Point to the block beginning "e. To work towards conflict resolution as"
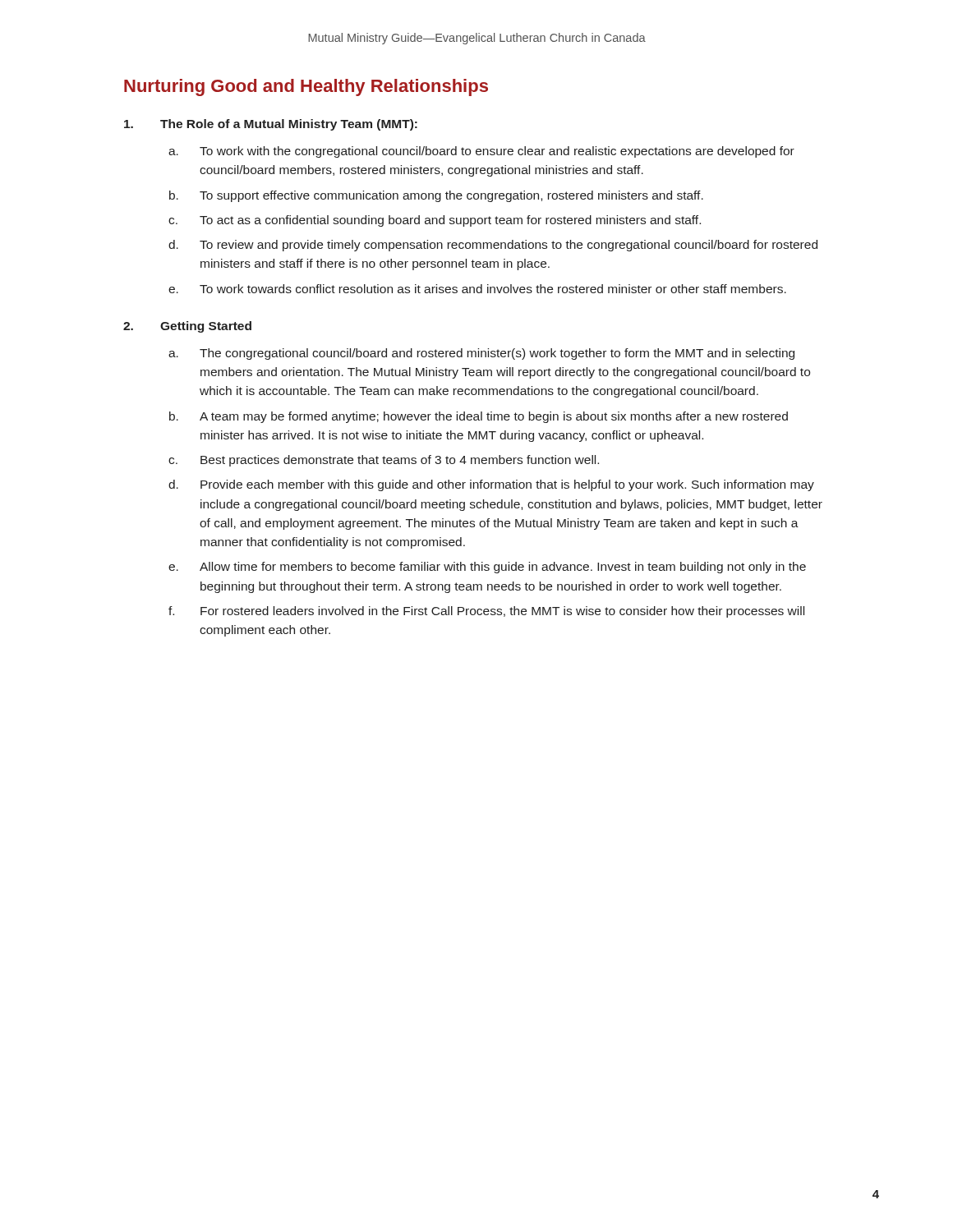This screenshot has height=1232, width=953. click(x=495, y=288)
